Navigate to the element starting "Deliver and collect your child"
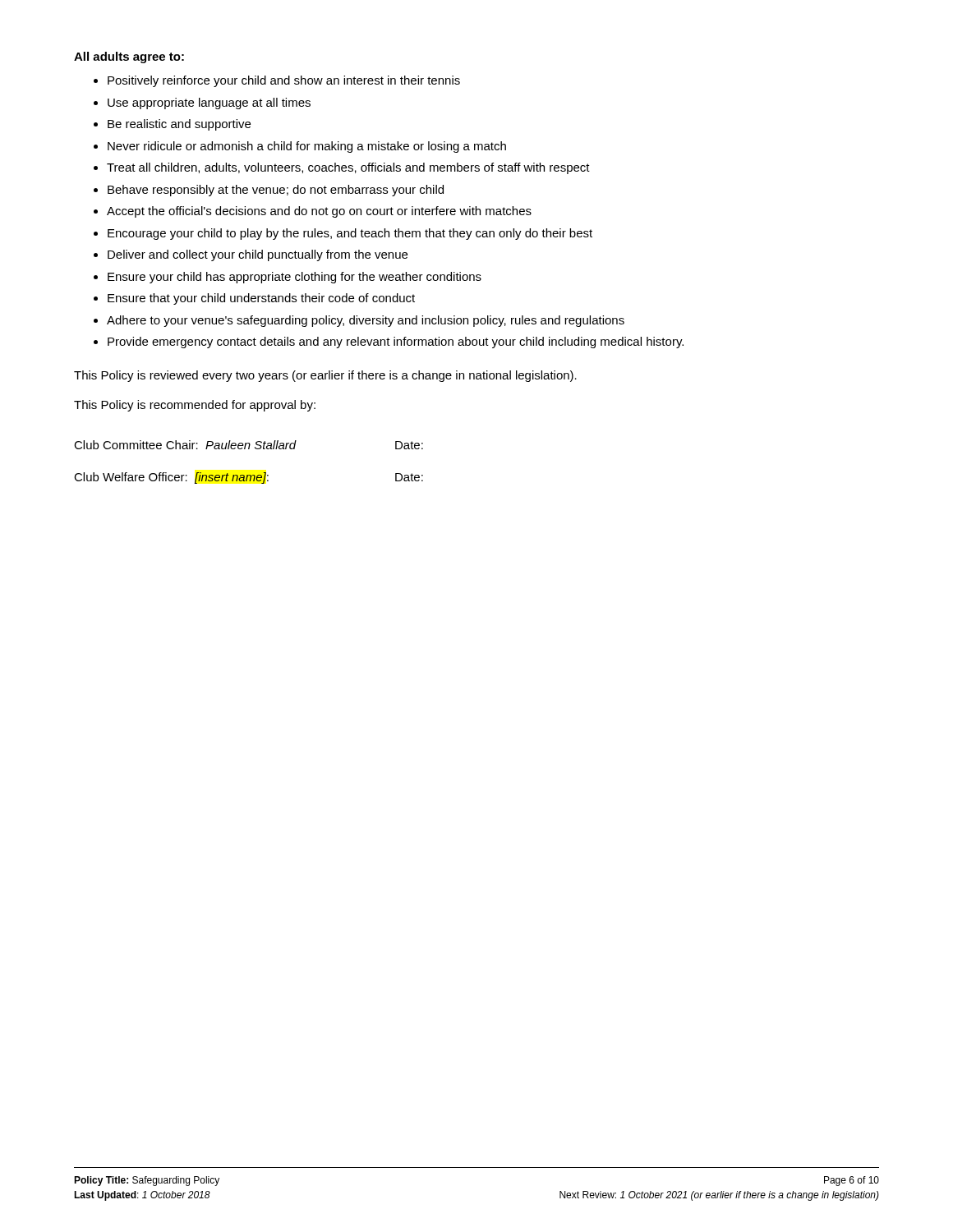Image resolution: width=953 pixels, height=1232 pixels. coord(258,254)
